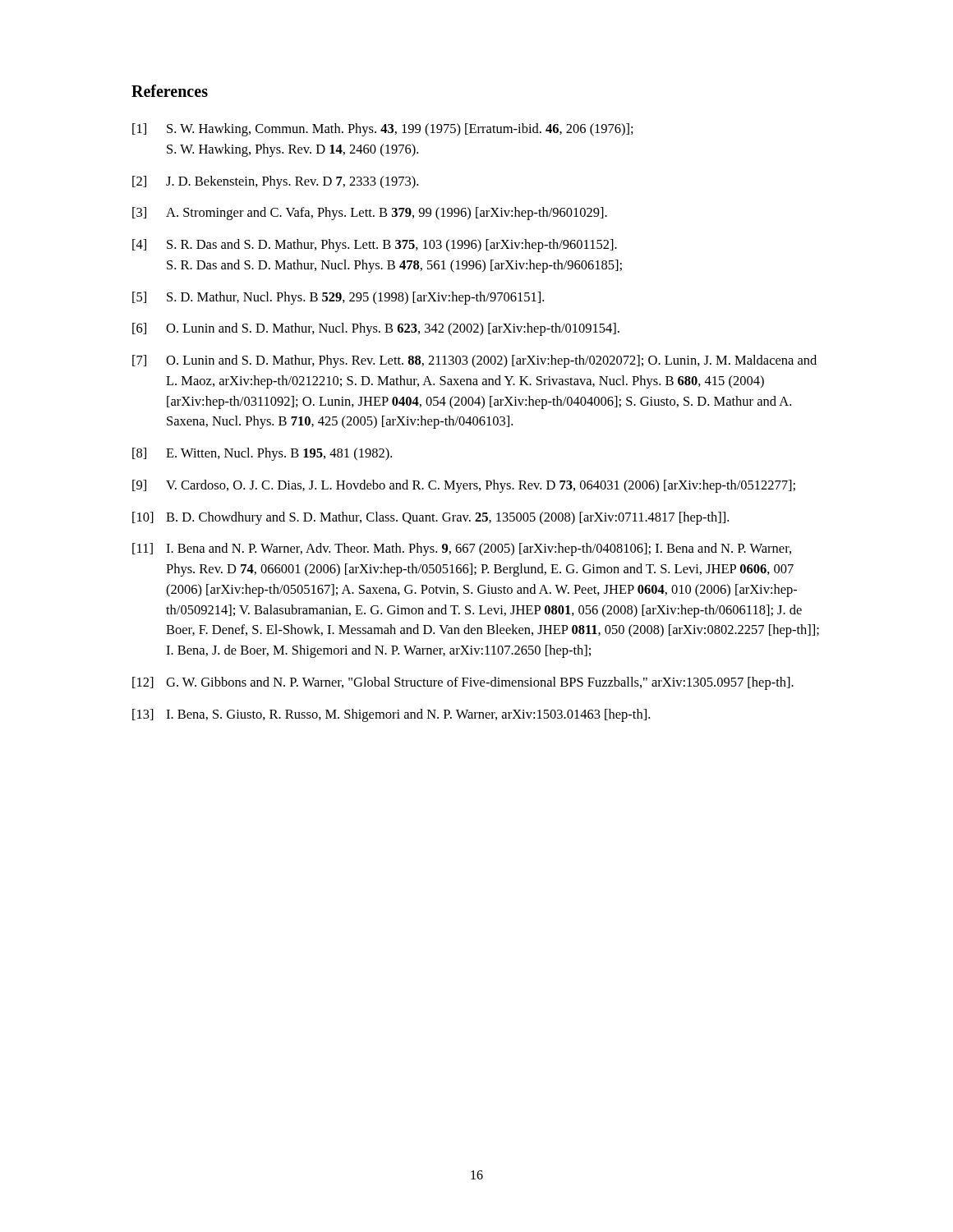953x1232 pixels.
Task: Navigate to the region starting "[13] I. Bena, S. Giusto,"
Action: point(476,714)
